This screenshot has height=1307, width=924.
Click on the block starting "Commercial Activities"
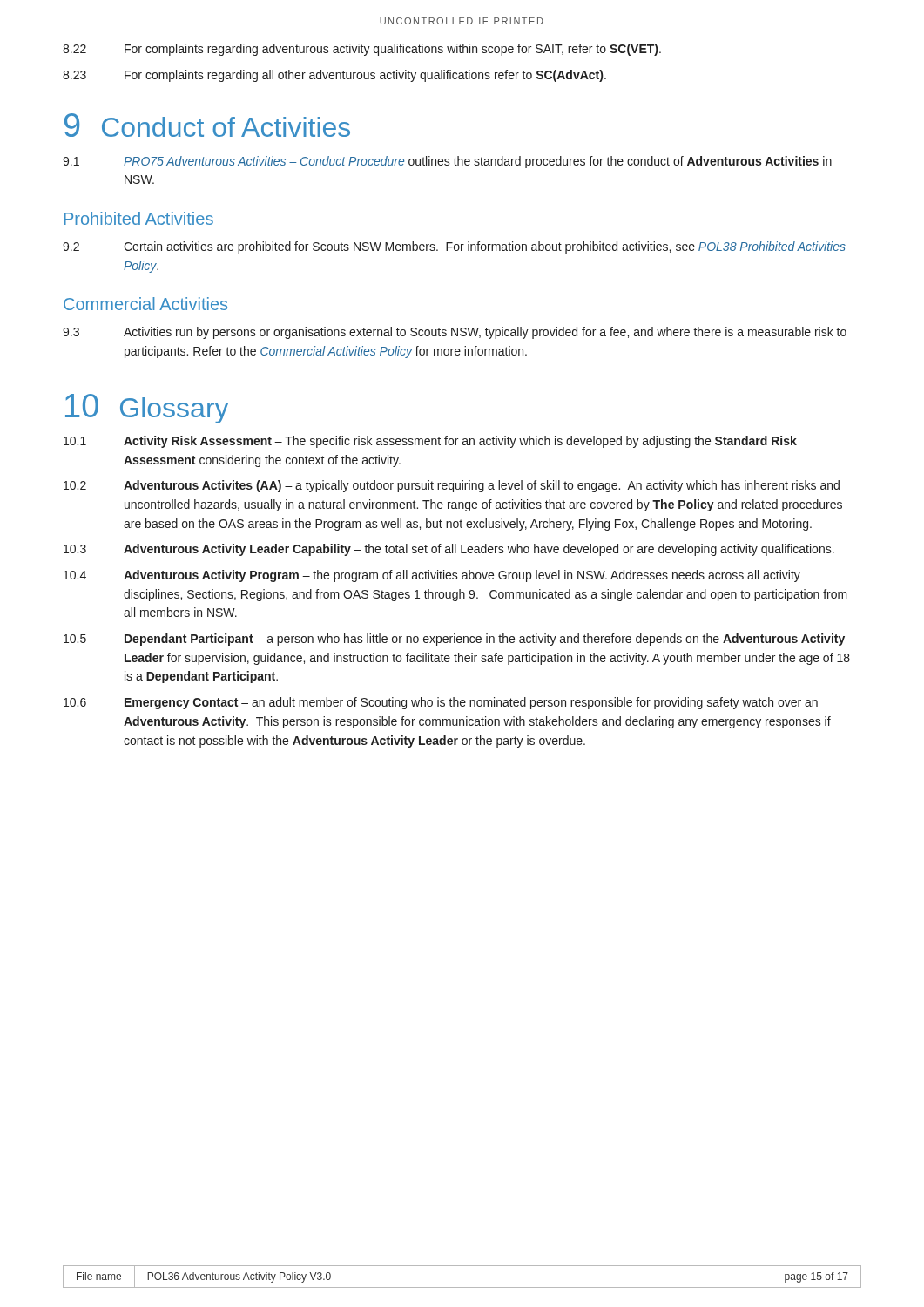145,304
